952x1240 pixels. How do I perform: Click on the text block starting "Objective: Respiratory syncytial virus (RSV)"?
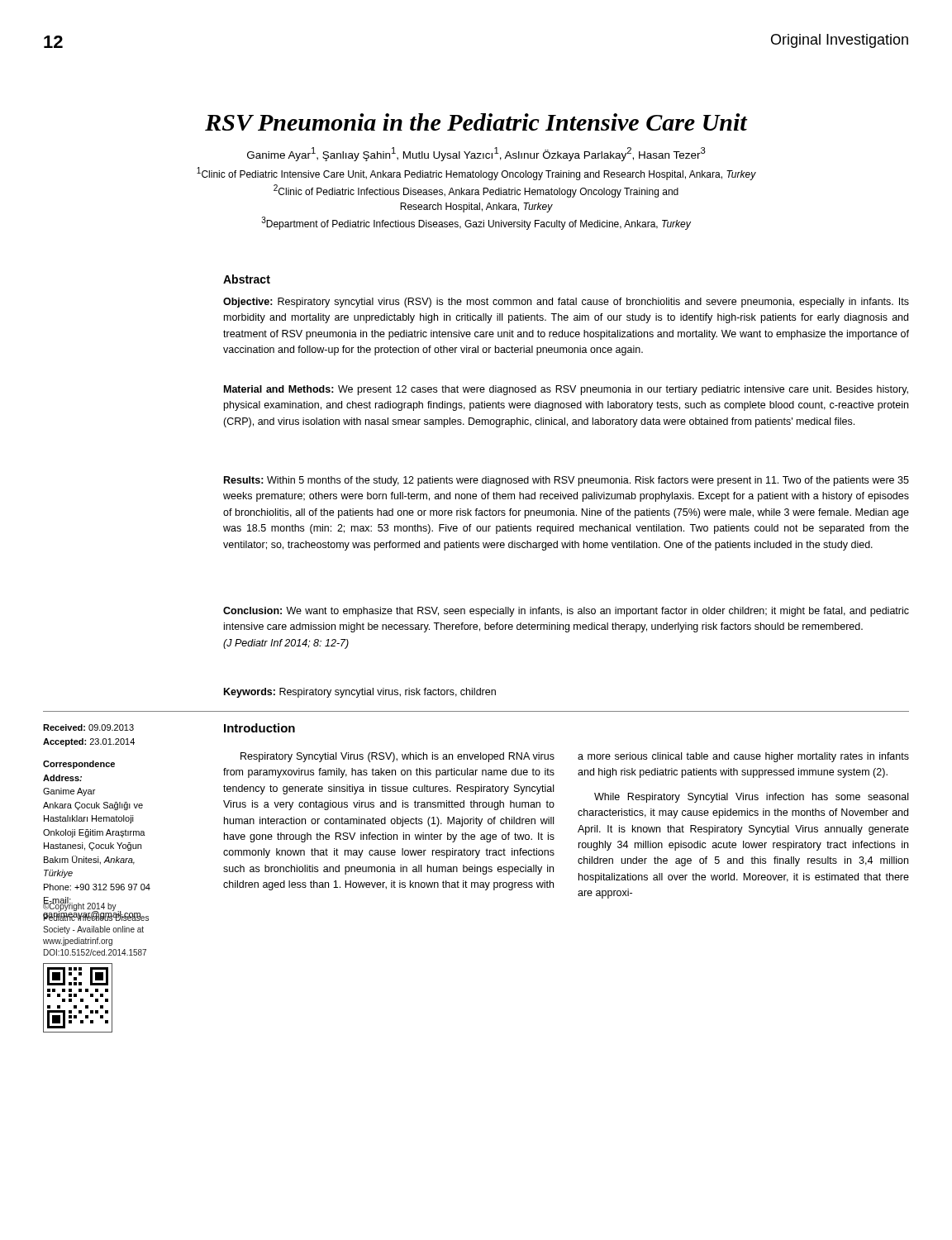click(566, 326)
